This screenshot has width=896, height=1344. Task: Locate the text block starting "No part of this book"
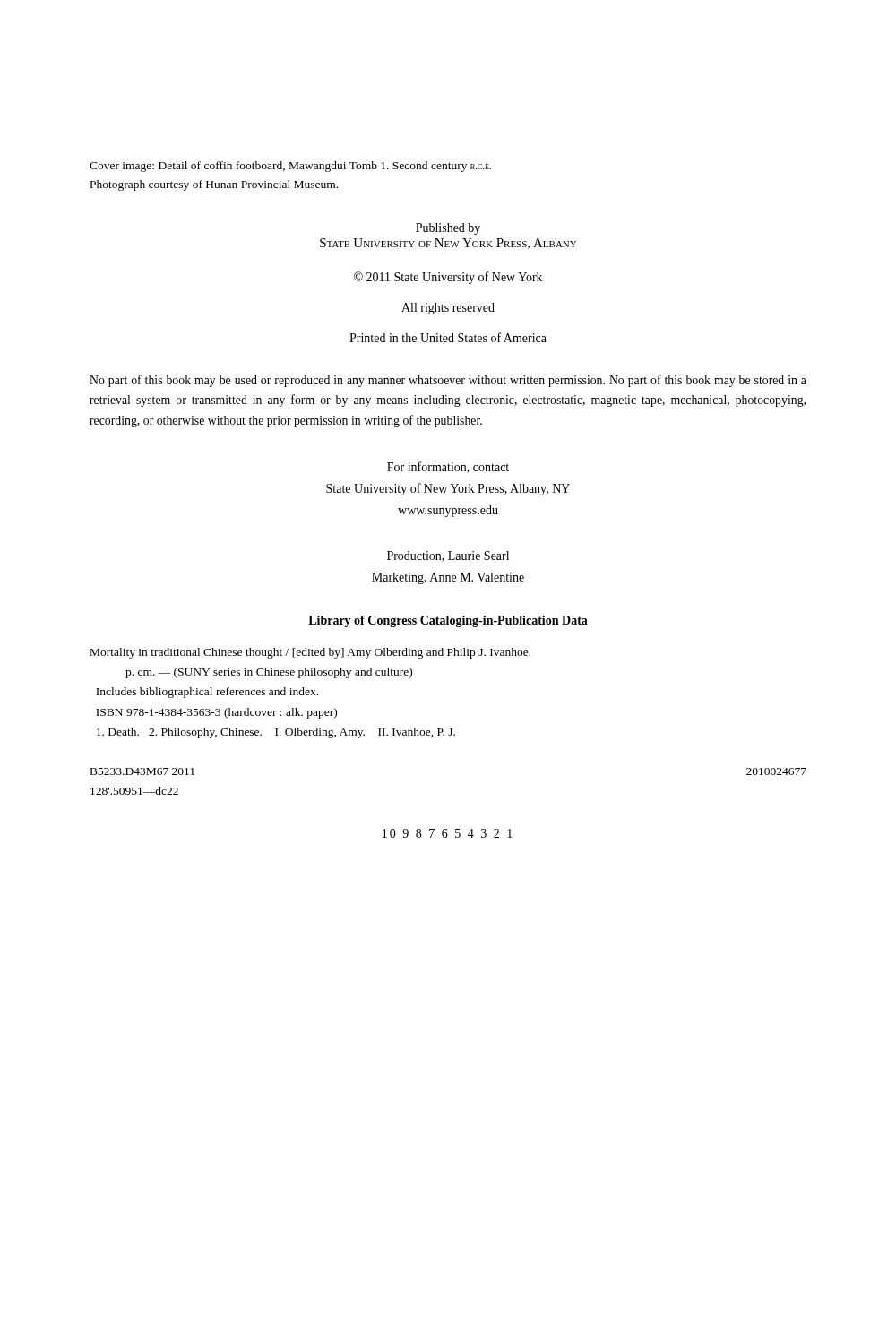[x=448, y=401]
